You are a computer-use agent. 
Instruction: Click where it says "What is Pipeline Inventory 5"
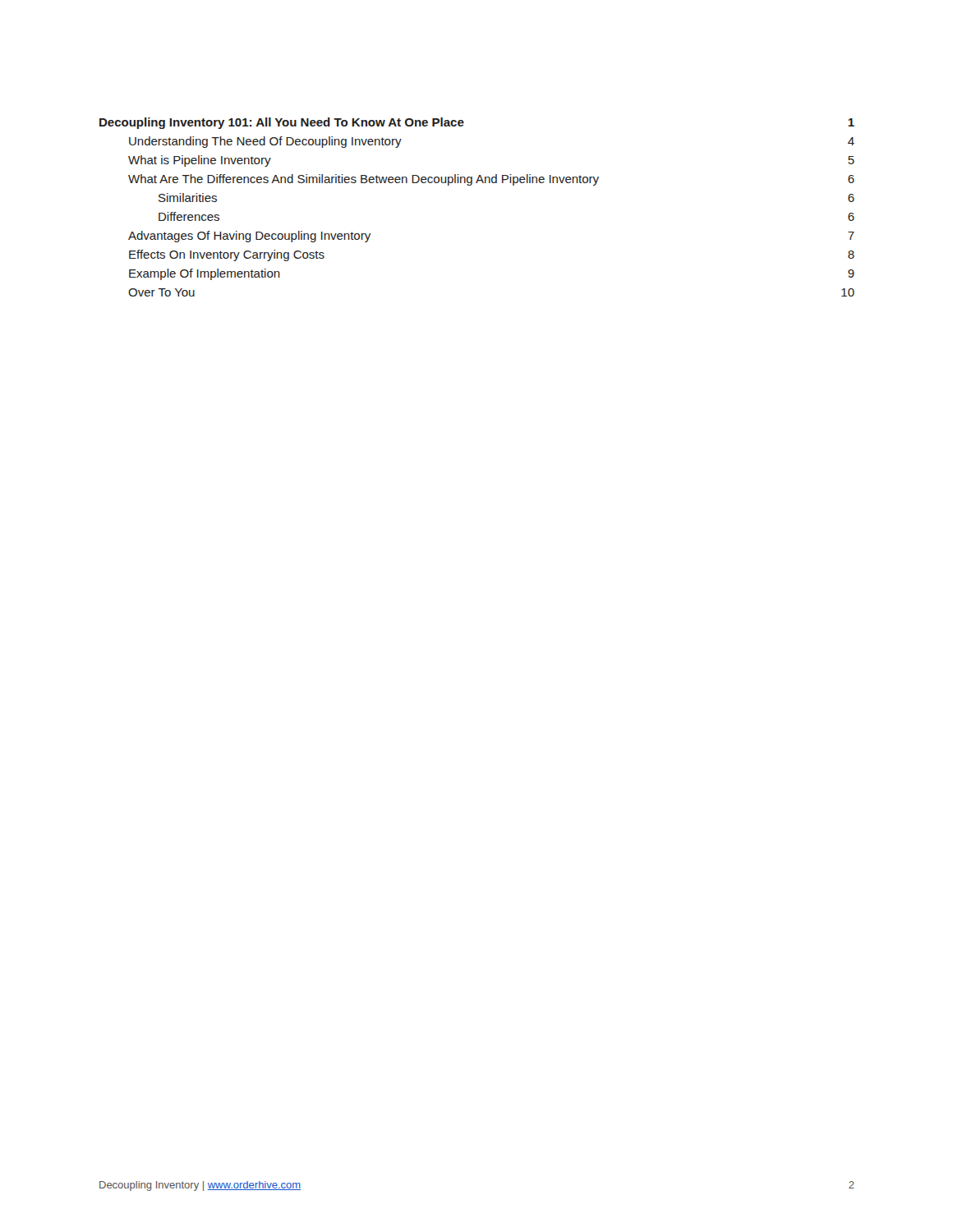click(x=198, y=161)
